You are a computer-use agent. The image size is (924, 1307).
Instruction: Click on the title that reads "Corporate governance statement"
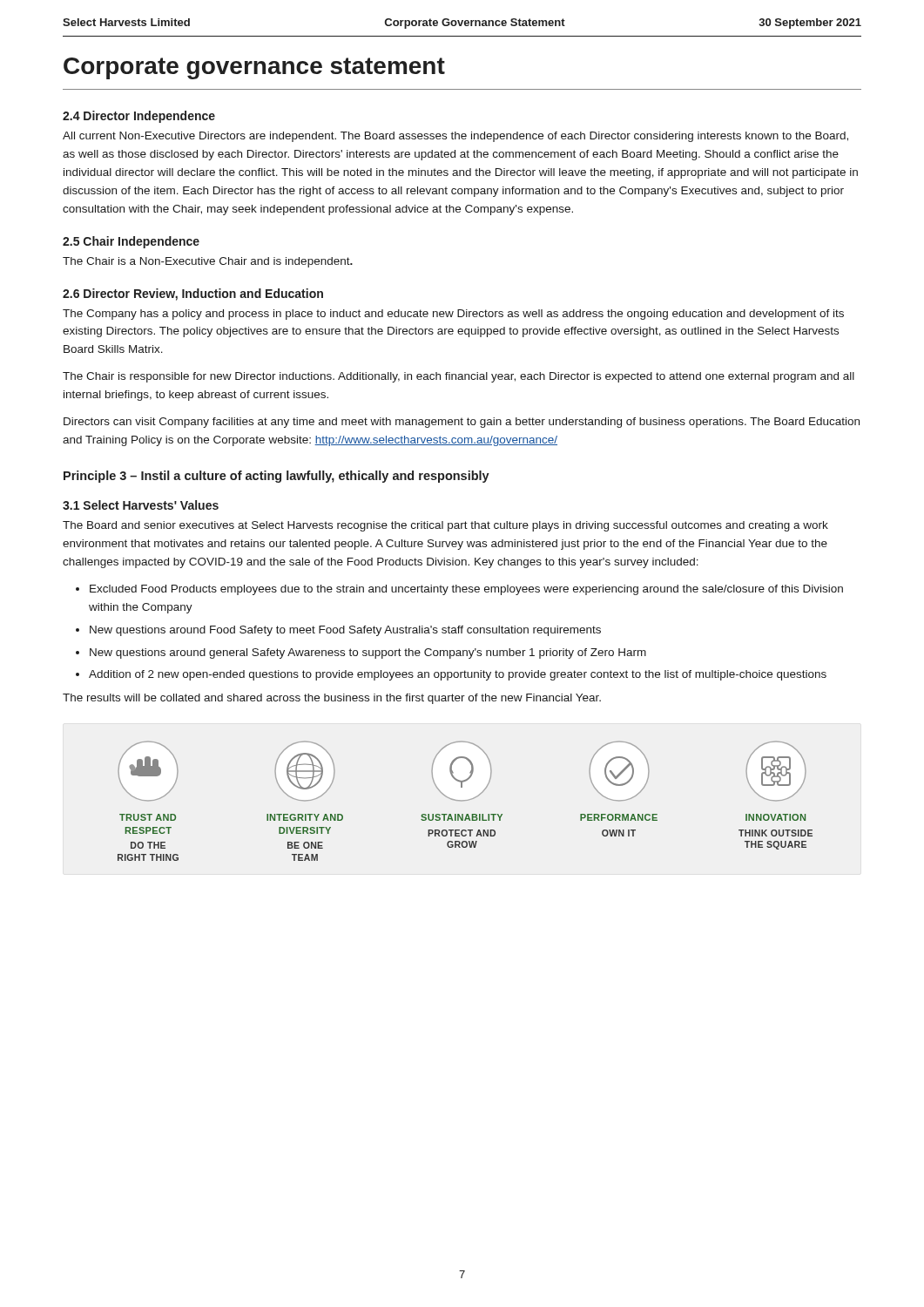[254, 66]
